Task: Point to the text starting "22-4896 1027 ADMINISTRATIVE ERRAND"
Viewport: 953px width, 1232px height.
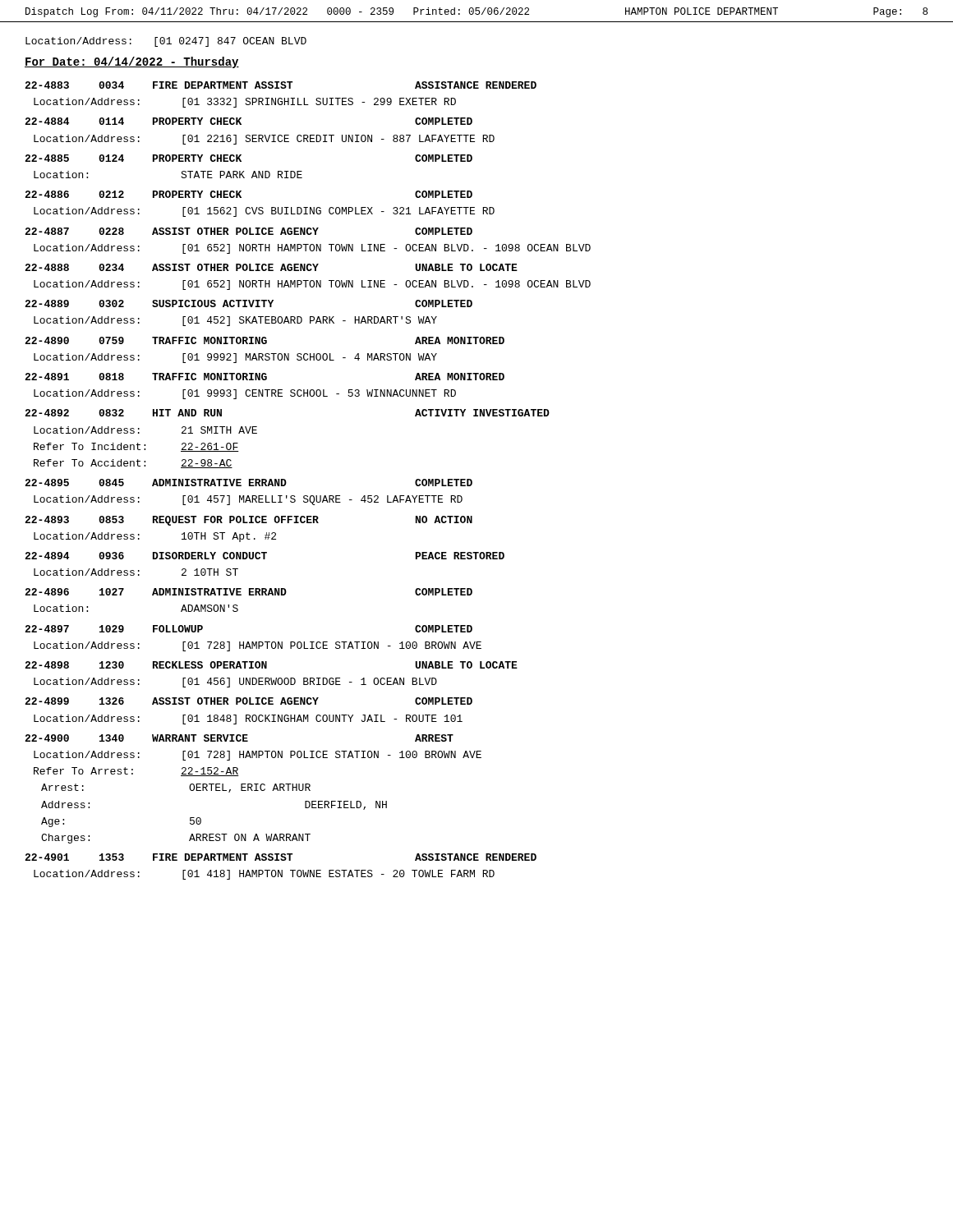Action: [x=476, y=602]
